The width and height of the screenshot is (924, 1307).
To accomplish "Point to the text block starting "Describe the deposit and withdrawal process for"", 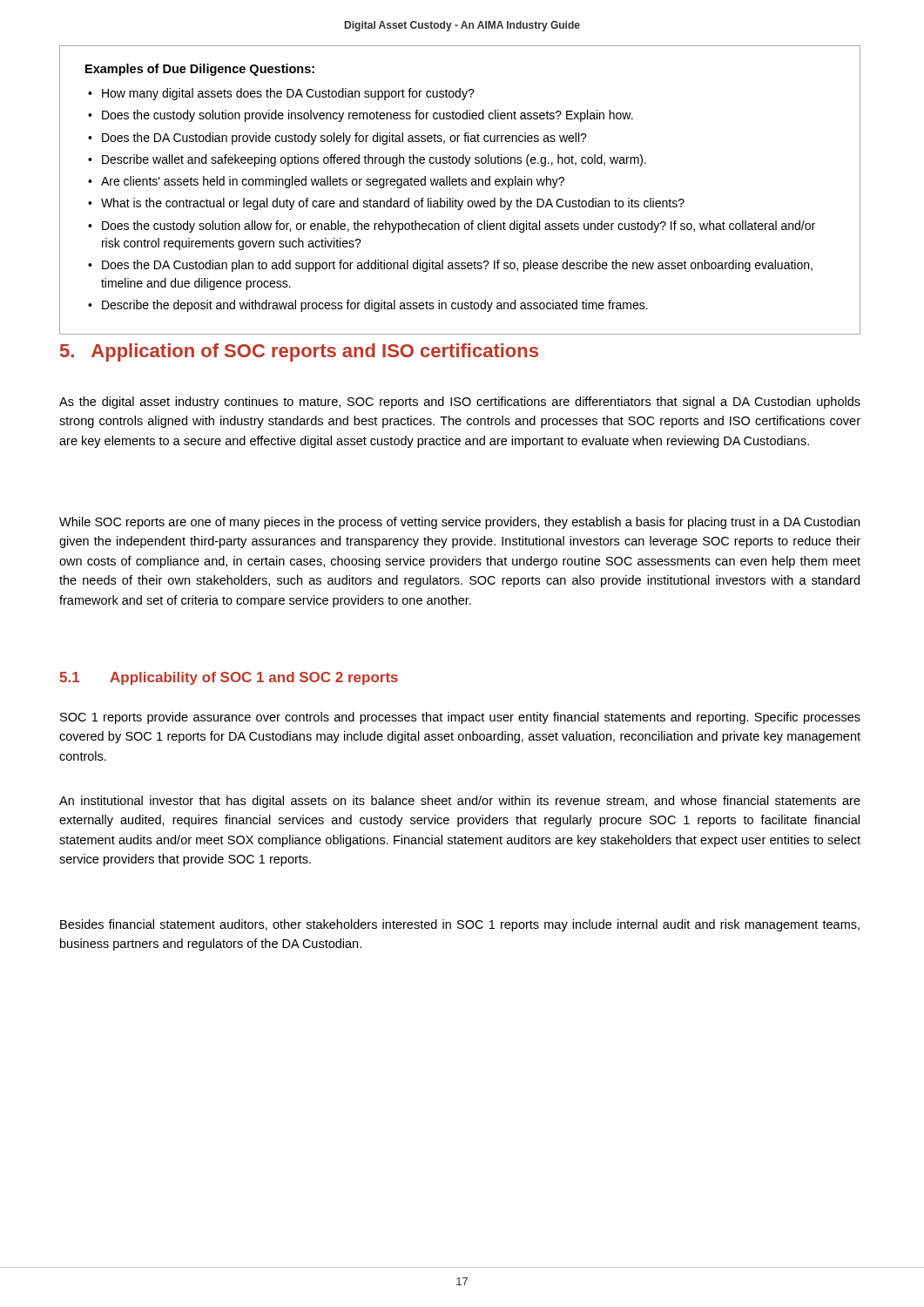I will 375,305.
